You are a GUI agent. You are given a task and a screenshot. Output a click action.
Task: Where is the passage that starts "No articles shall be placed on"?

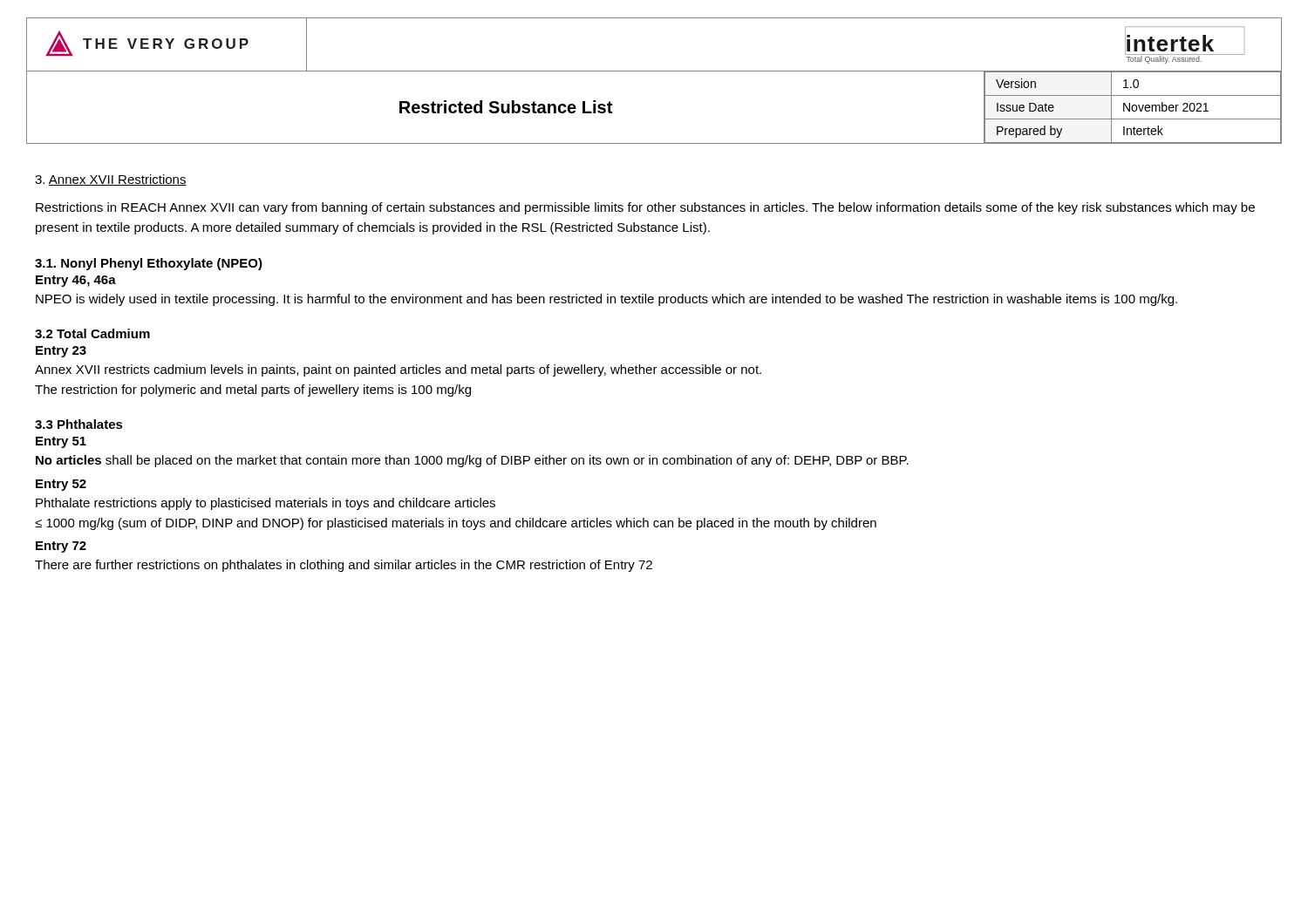[472, 460]
